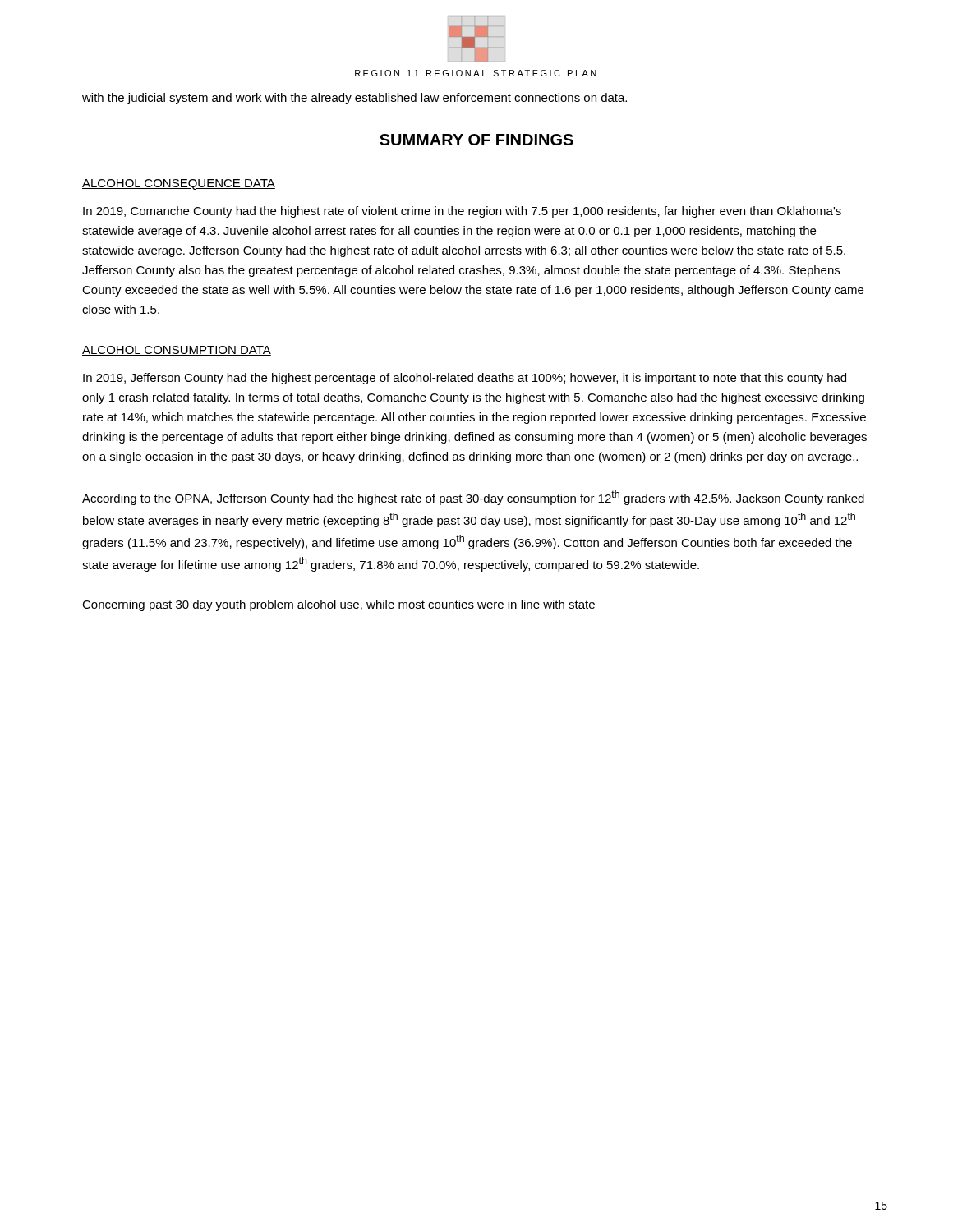Viewport: 953px width, 1232px height.
Task: Point to the element starting "with the judicial system and work with the"
Action: tap(355, 97)
